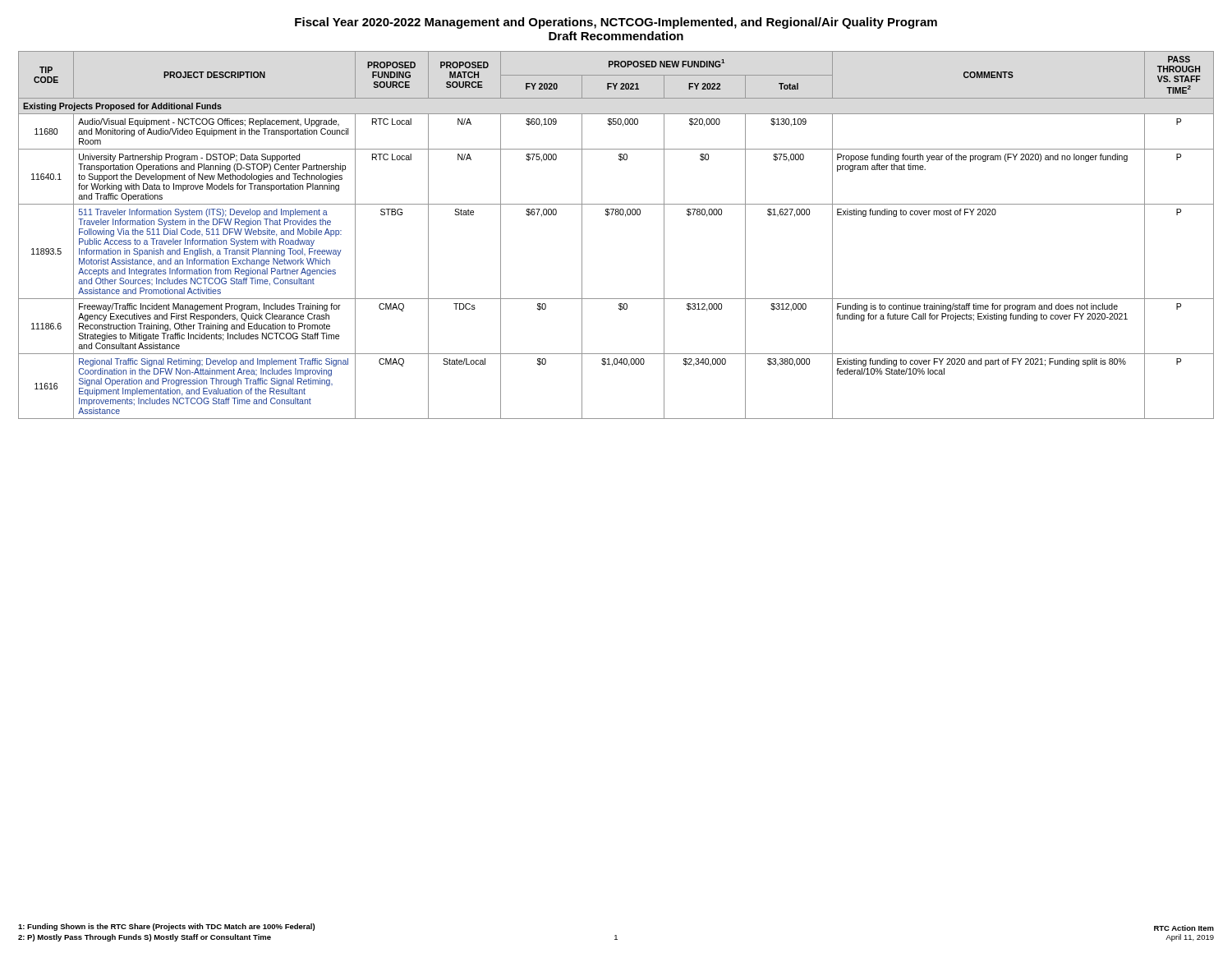Find the table
Viewport: 1232px width, 953px height.
tap(616, 235)
